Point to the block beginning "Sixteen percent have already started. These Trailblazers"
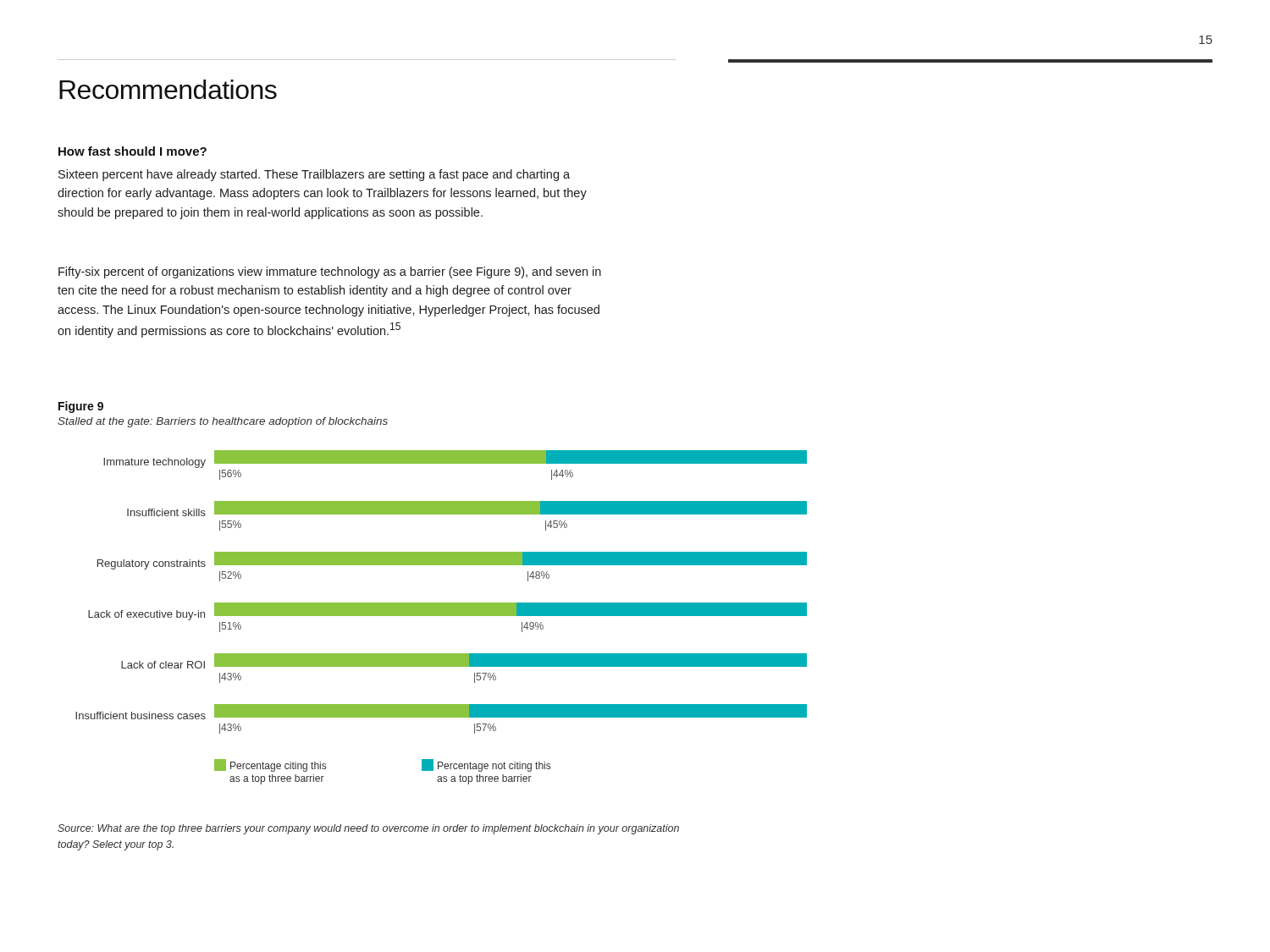 click(x=322, y=193)
